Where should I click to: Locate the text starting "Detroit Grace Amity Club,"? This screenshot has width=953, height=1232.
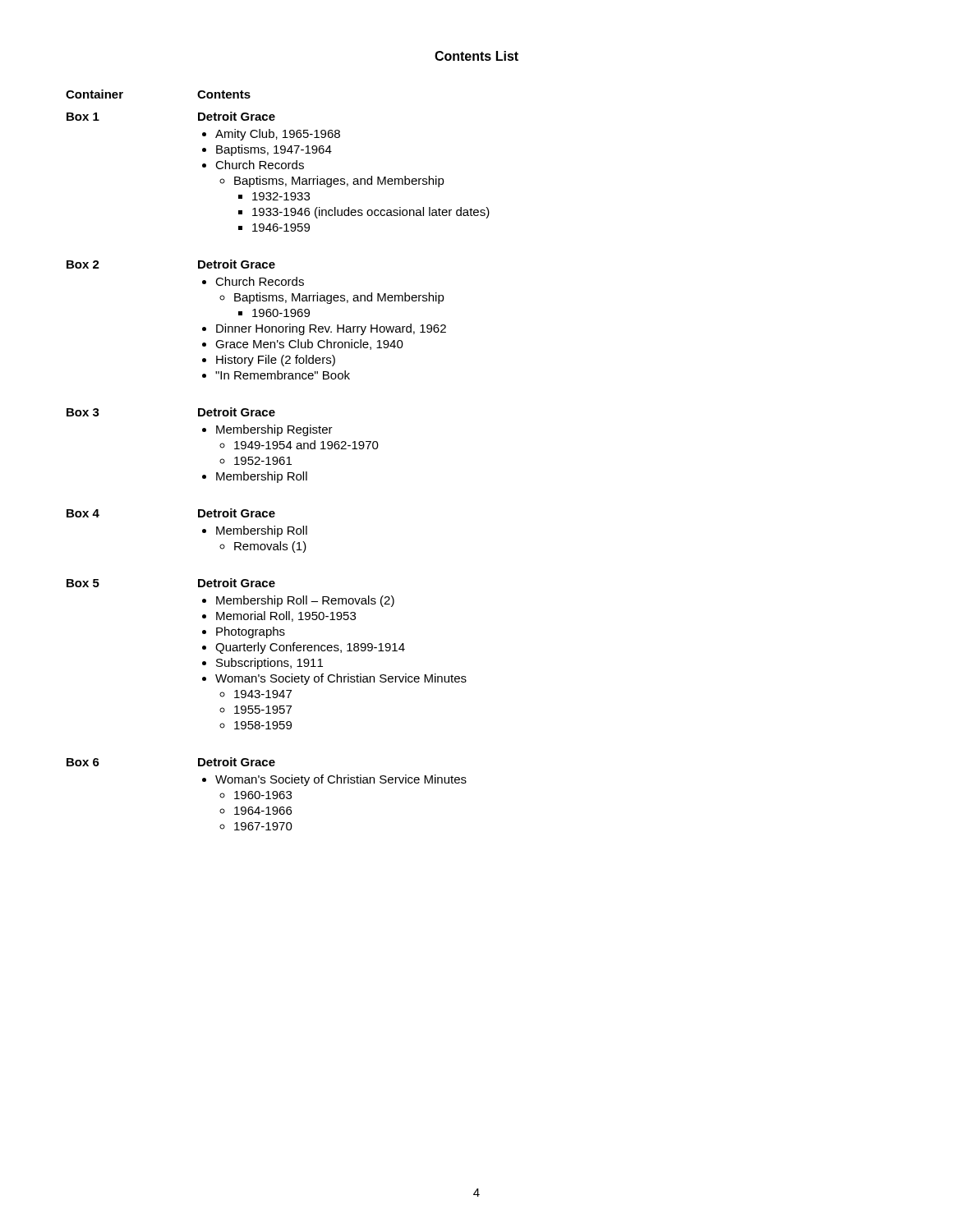(x=237, y=116)
